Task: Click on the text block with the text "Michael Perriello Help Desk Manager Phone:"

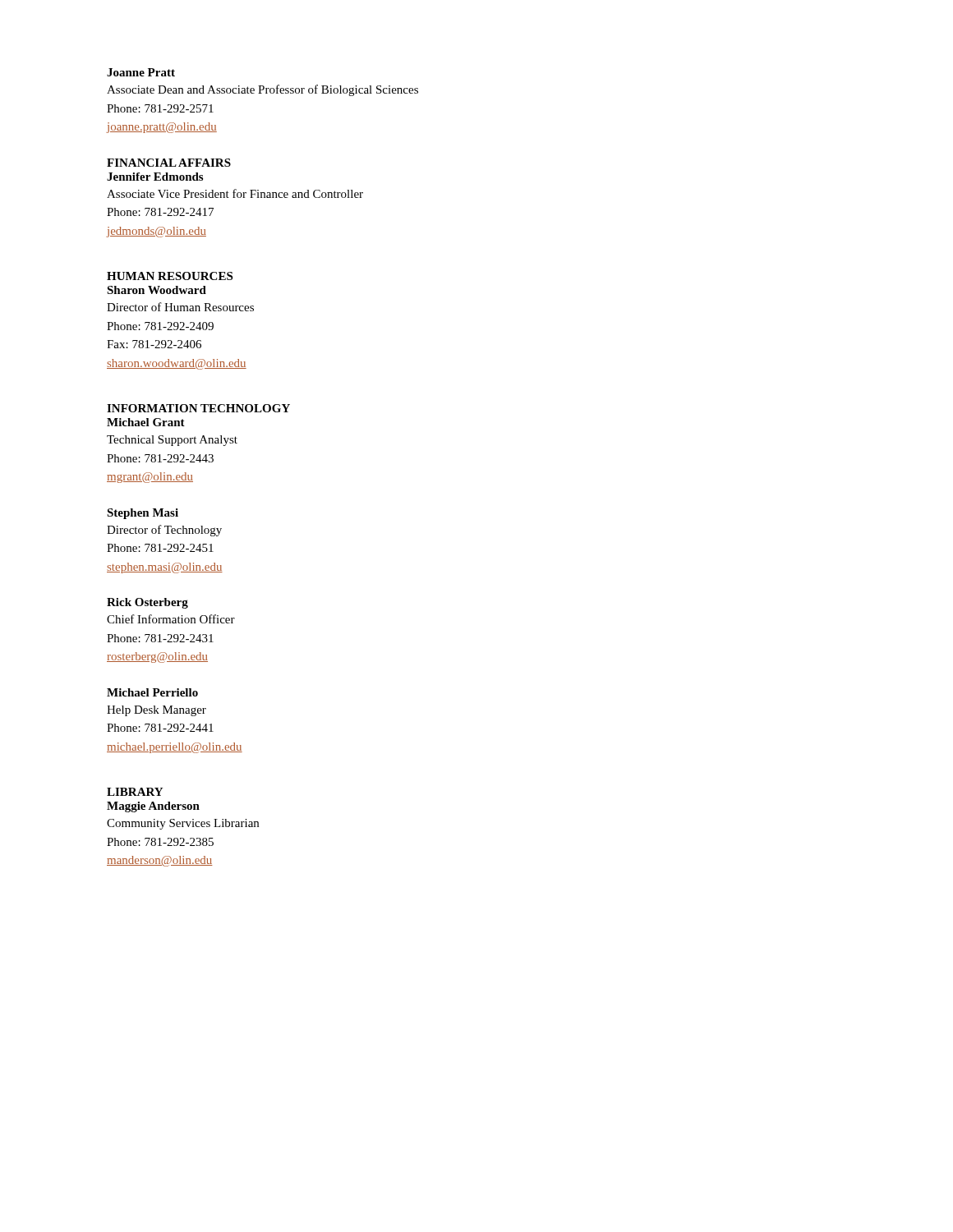Action: pyautogui.click(x=152, y=692)
